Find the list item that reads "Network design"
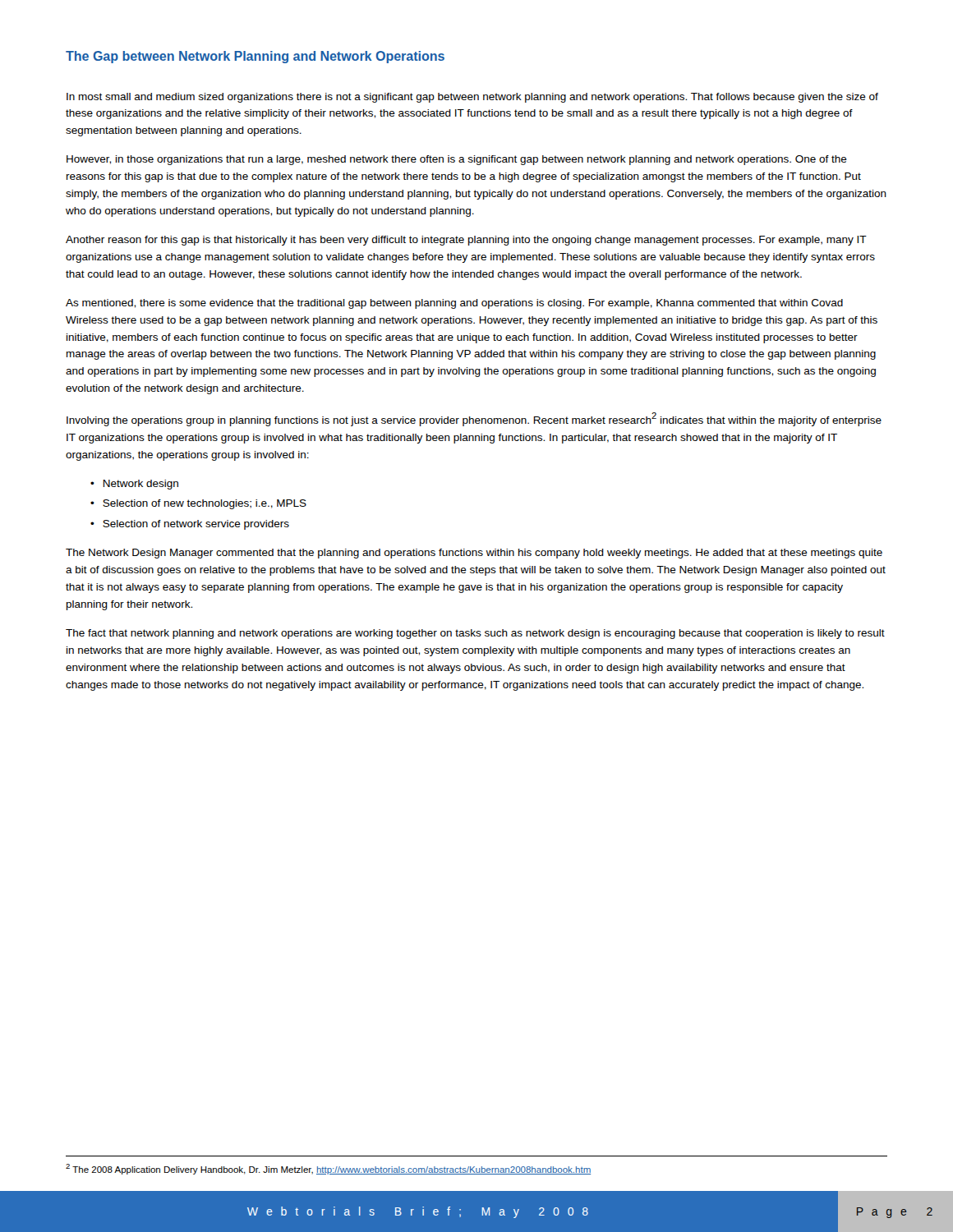953x1232 pixels. coord(134,485)
